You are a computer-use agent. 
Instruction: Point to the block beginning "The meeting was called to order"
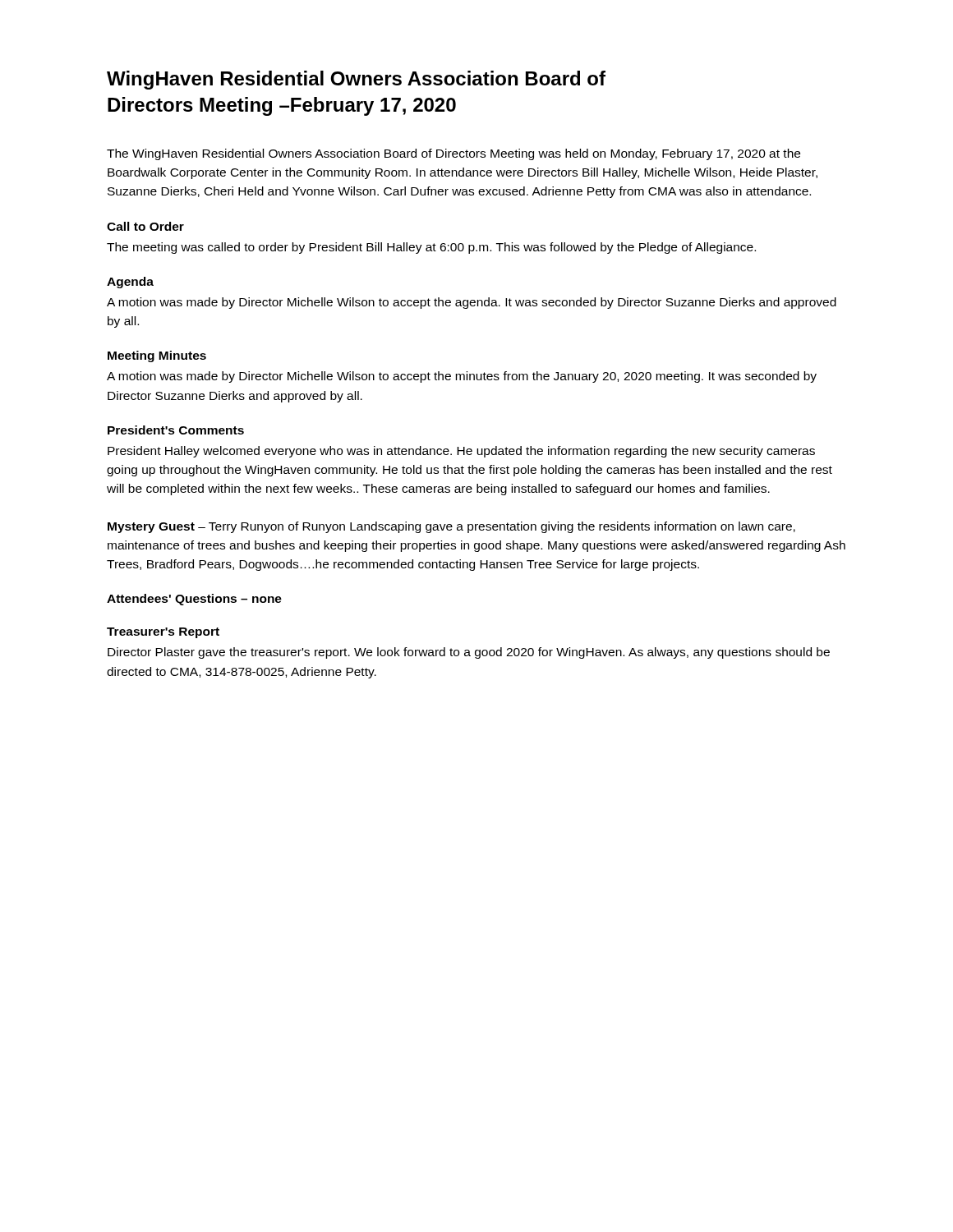[x=432, y=246]
